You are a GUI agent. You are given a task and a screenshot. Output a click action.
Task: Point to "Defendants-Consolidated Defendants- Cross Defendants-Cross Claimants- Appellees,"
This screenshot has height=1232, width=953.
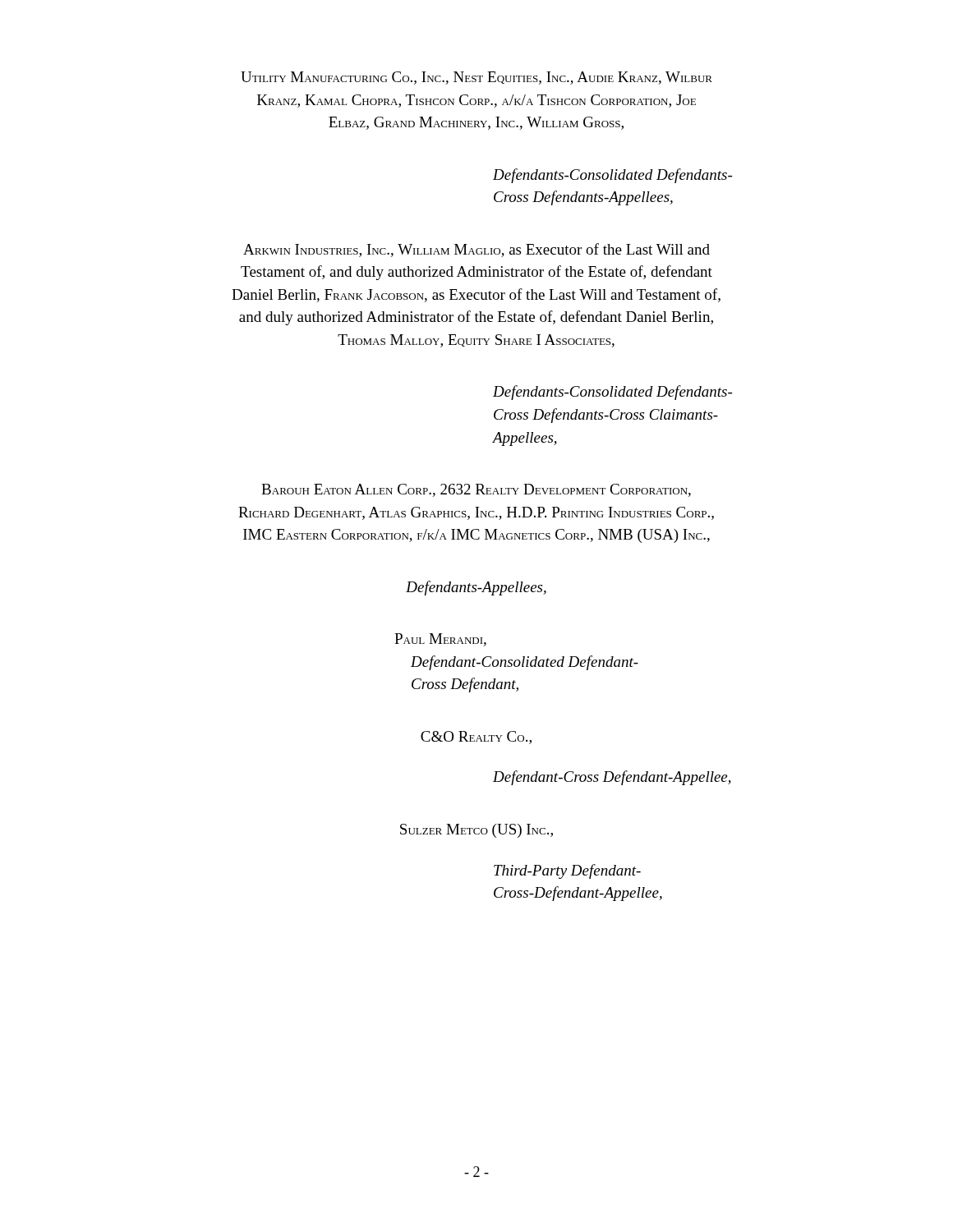[613, 414]
